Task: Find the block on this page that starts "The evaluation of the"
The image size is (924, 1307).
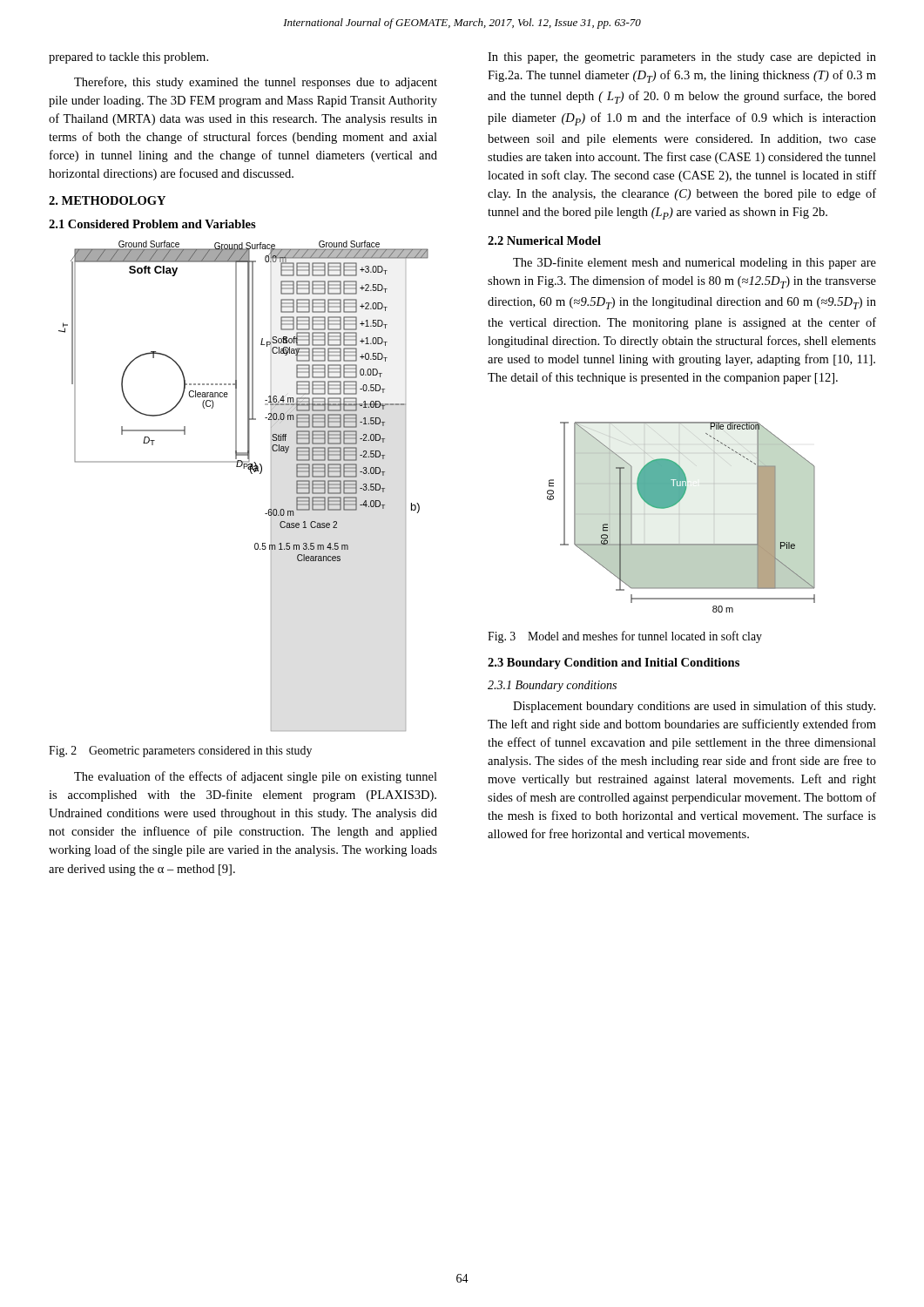Action: pos(243,823)
